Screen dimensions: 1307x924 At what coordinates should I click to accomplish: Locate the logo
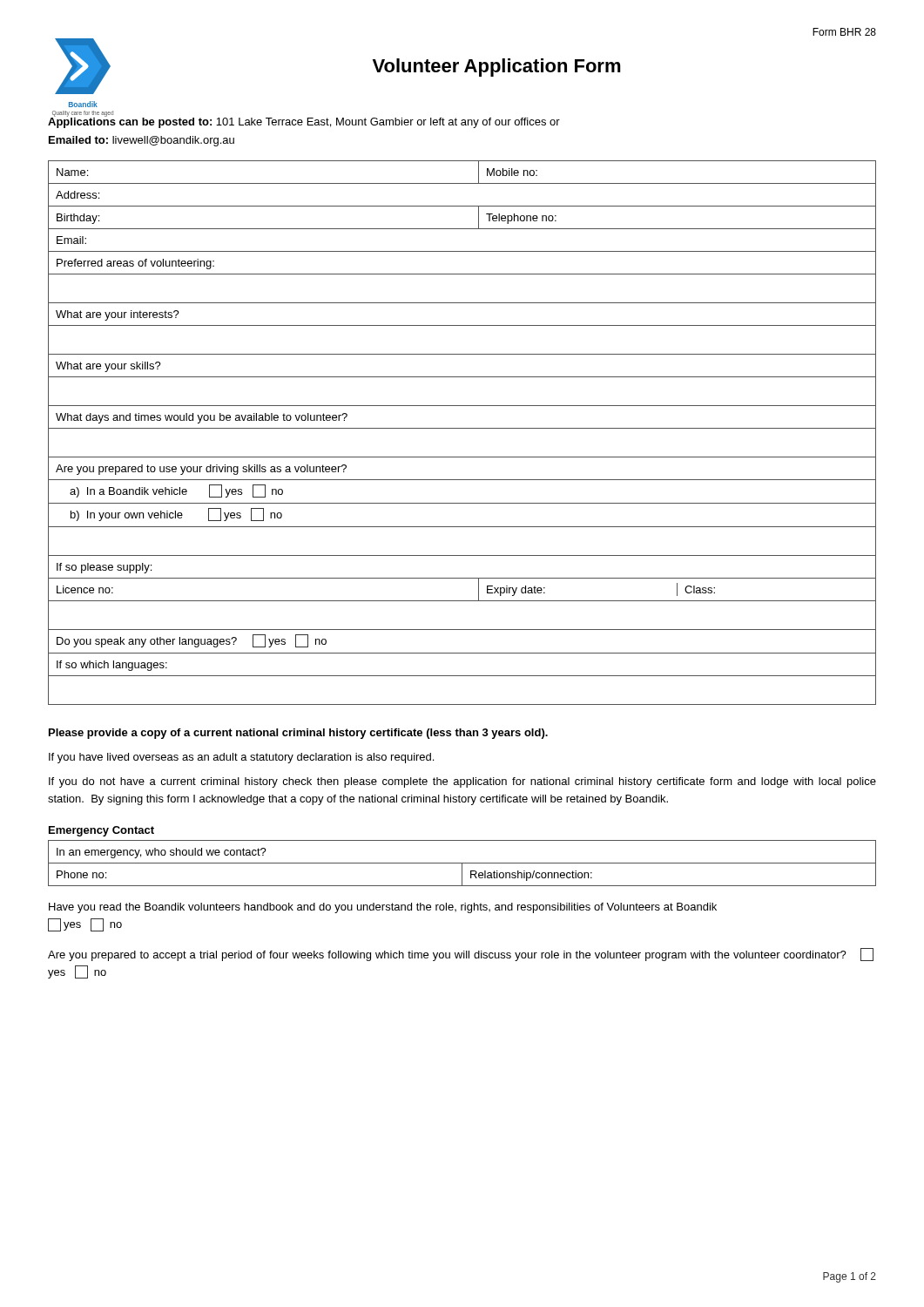83,66
